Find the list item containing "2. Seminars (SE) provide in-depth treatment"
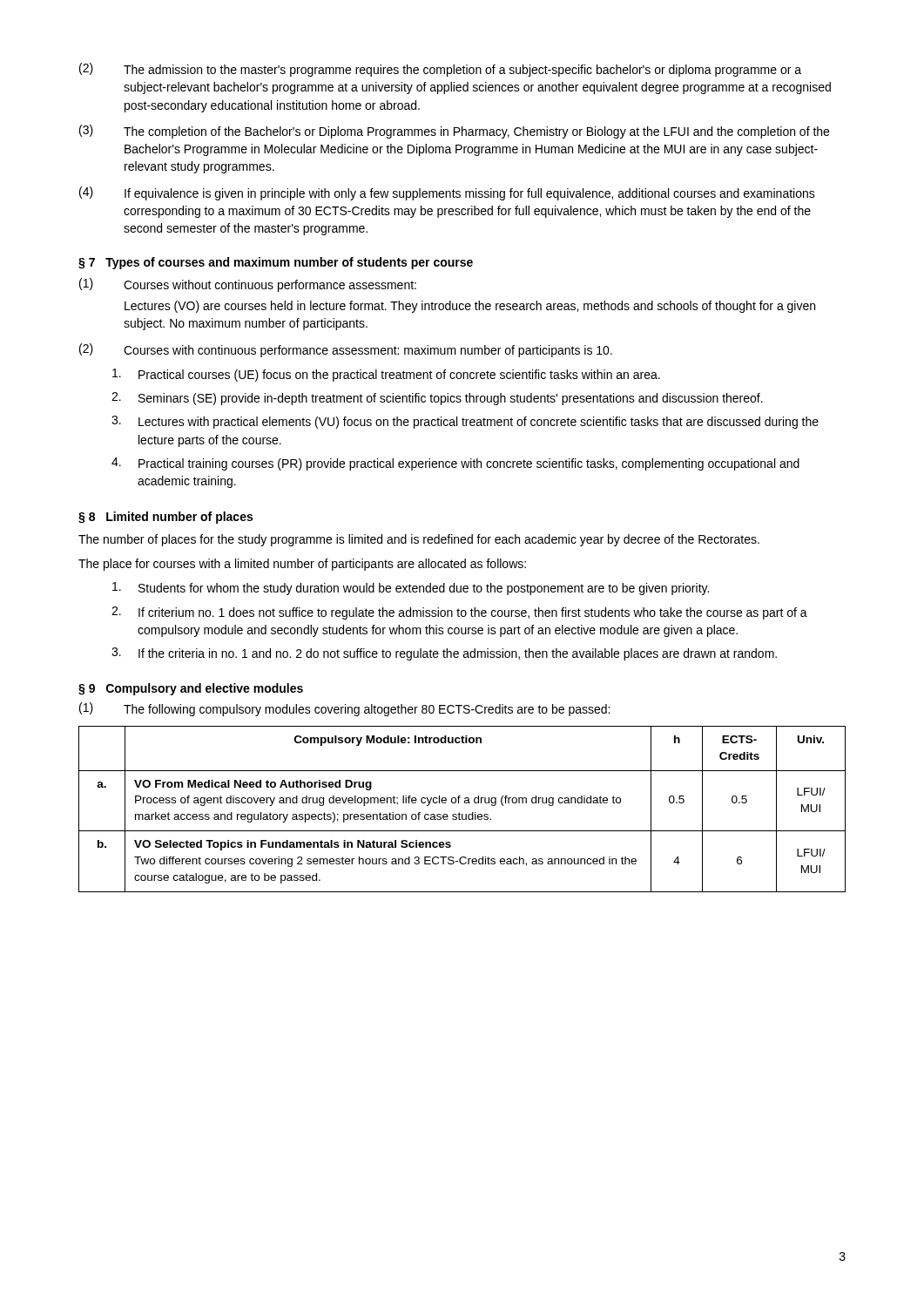Screen dimensions: 1307x924 point(479,398)
